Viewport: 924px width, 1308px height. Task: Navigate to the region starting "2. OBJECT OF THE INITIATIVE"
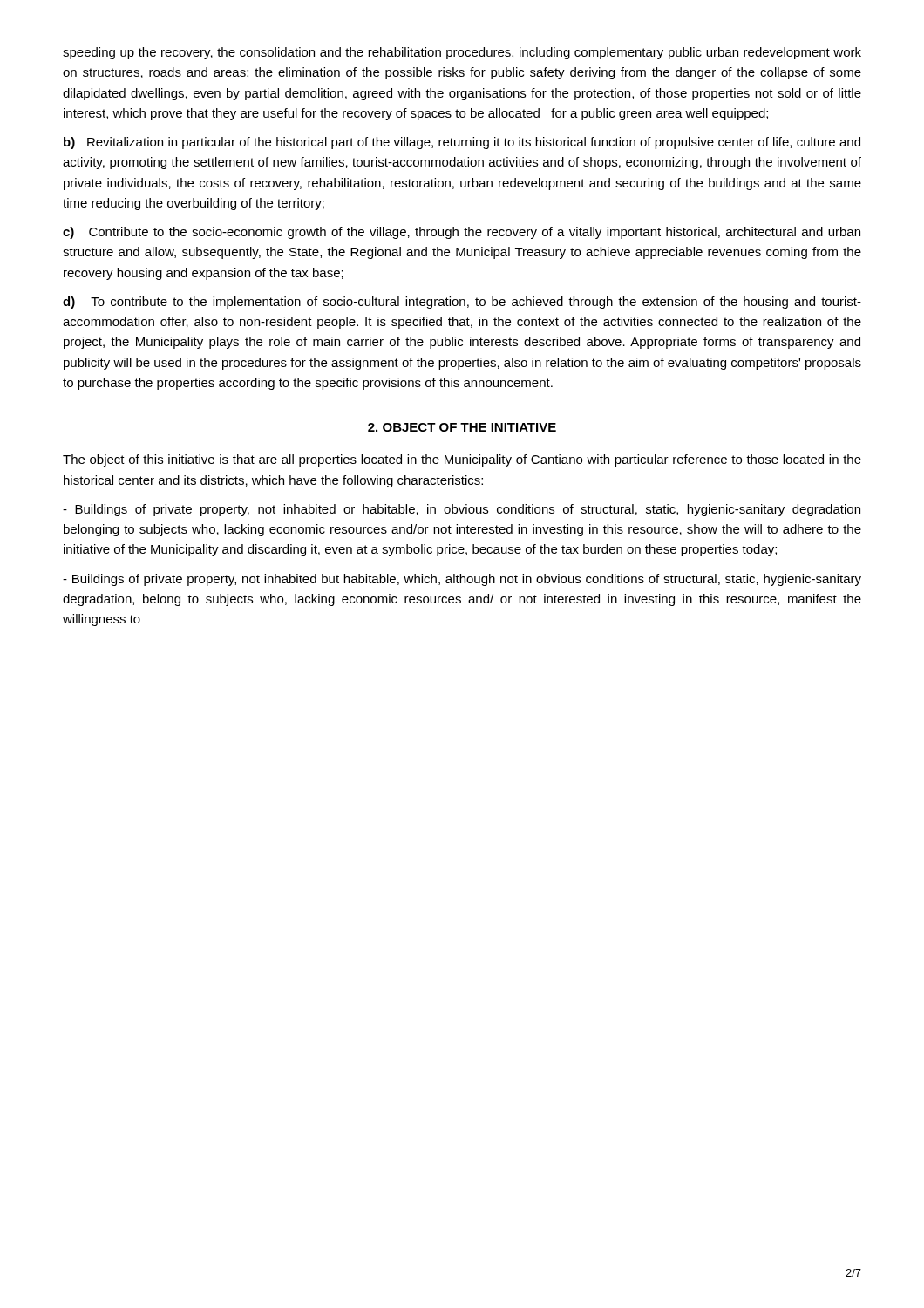[x=462, y=427]
